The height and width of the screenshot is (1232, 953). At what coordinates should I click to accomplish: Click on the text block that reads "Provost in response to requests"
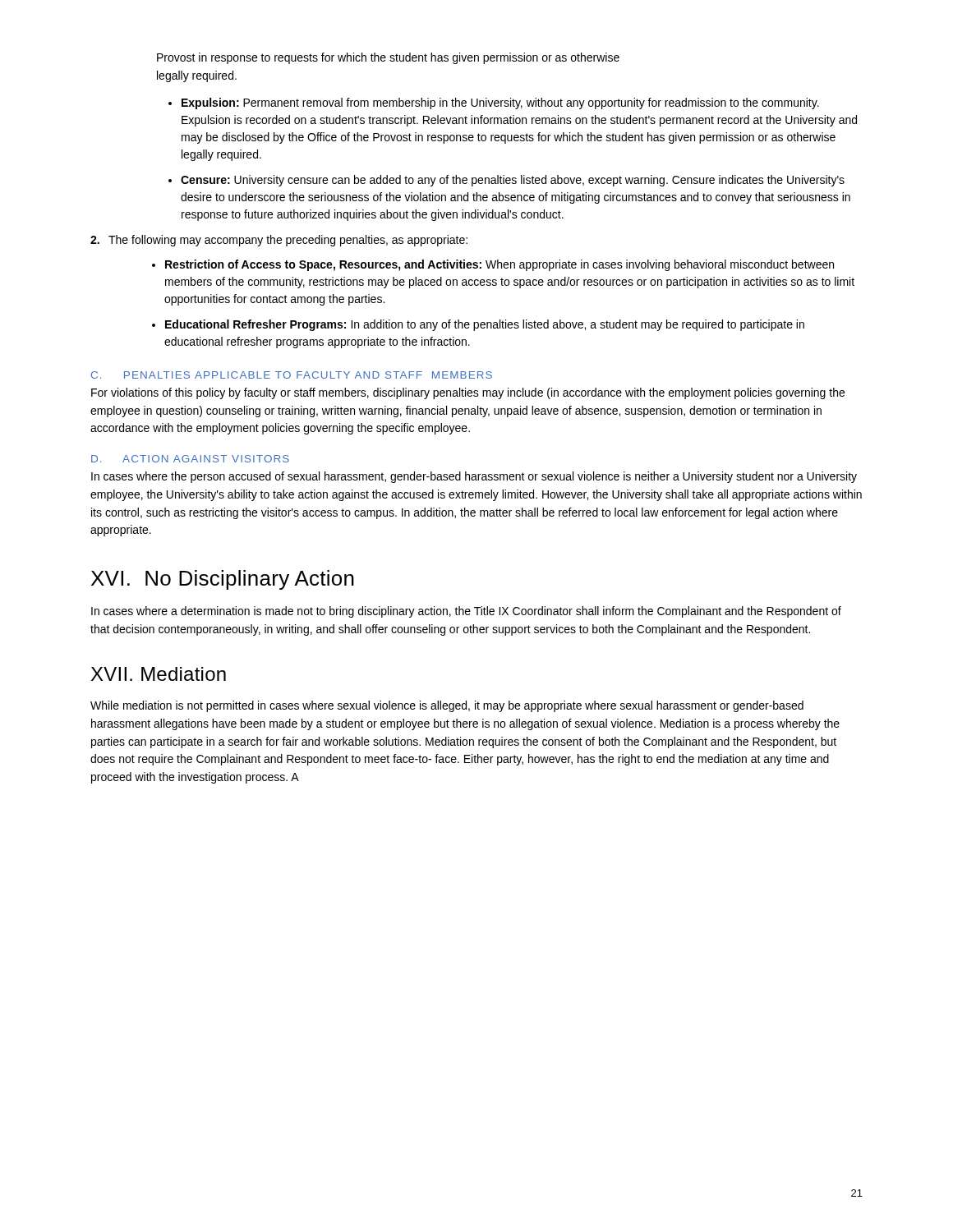388,66
